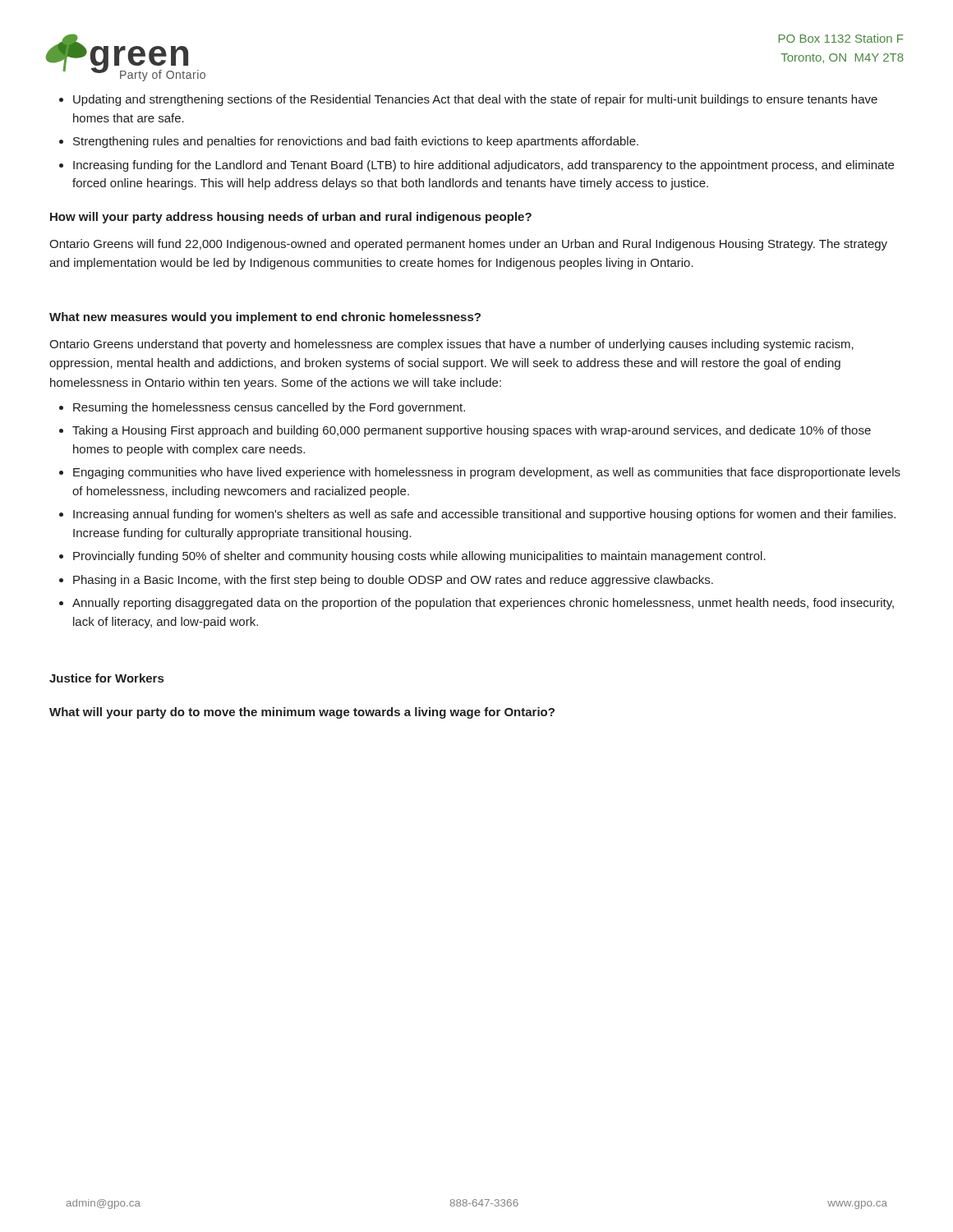Click on the list item containing "Strengthening rules and penalties for renovictions and bad"

[x=356, y=141]
